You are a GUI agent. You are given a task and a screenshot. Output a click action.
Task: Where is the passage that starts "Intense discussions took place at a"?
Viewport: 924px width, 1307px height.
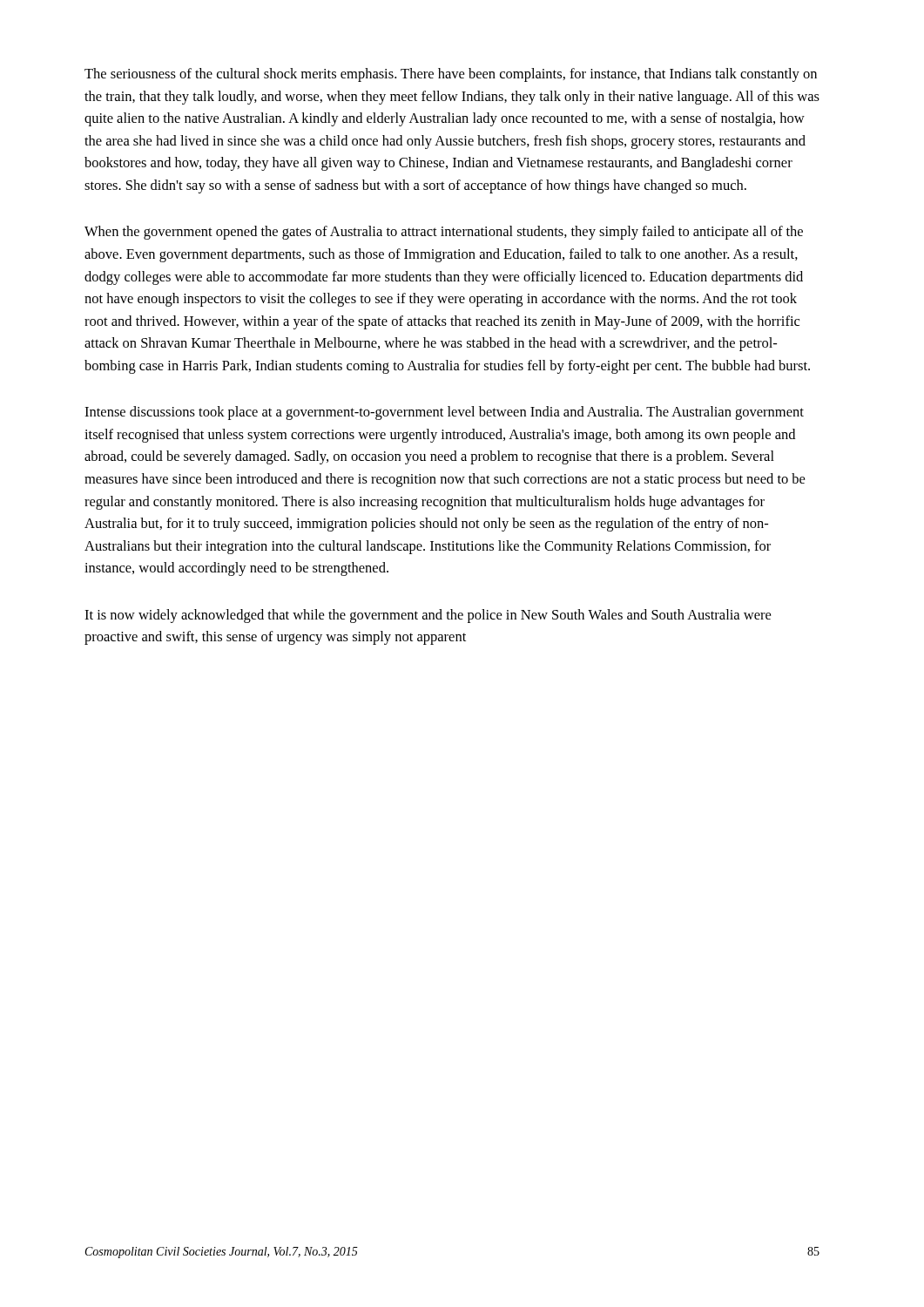445,490
